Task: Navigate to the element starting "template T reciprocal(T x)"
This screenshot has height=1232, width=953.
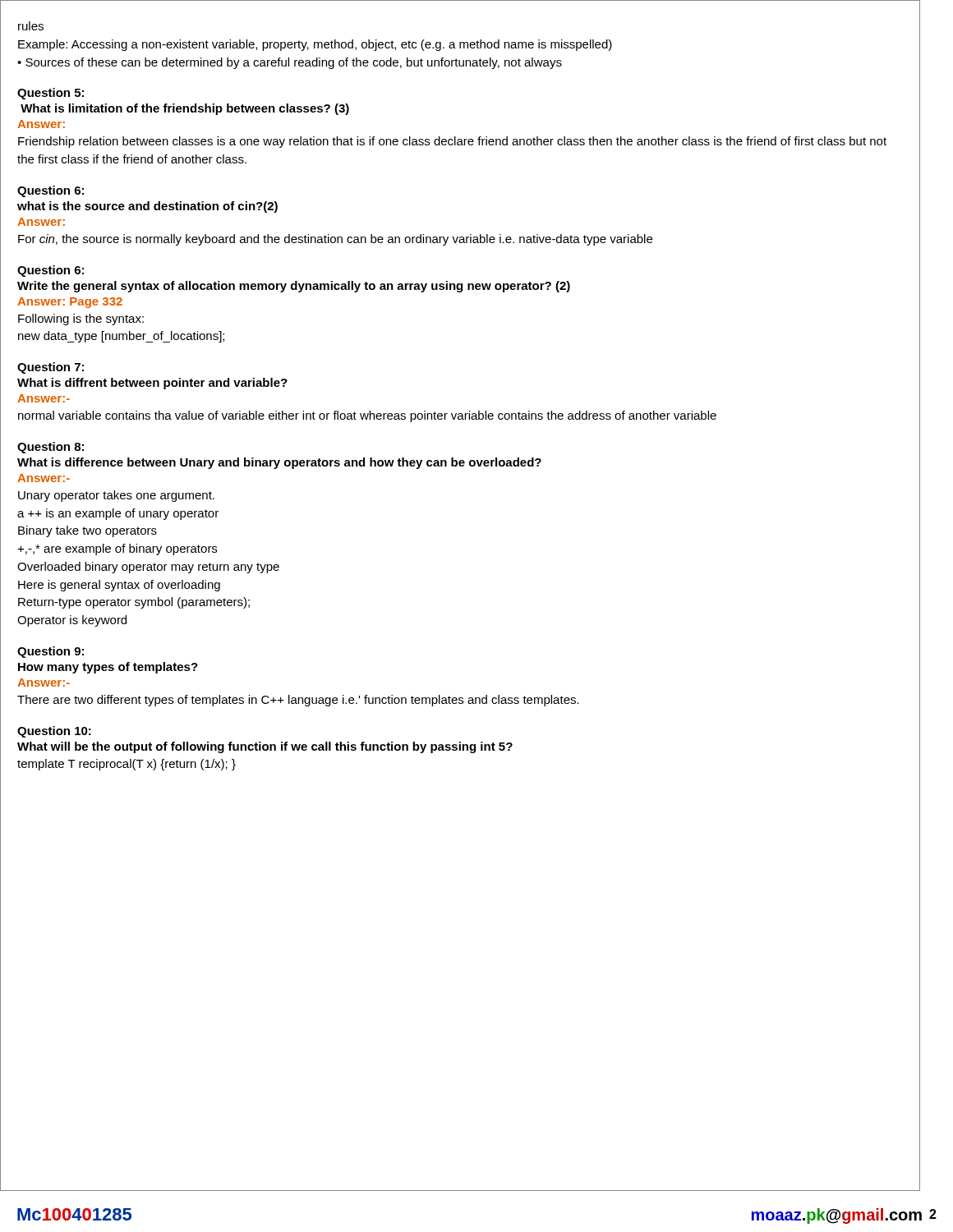Action: 127,763
